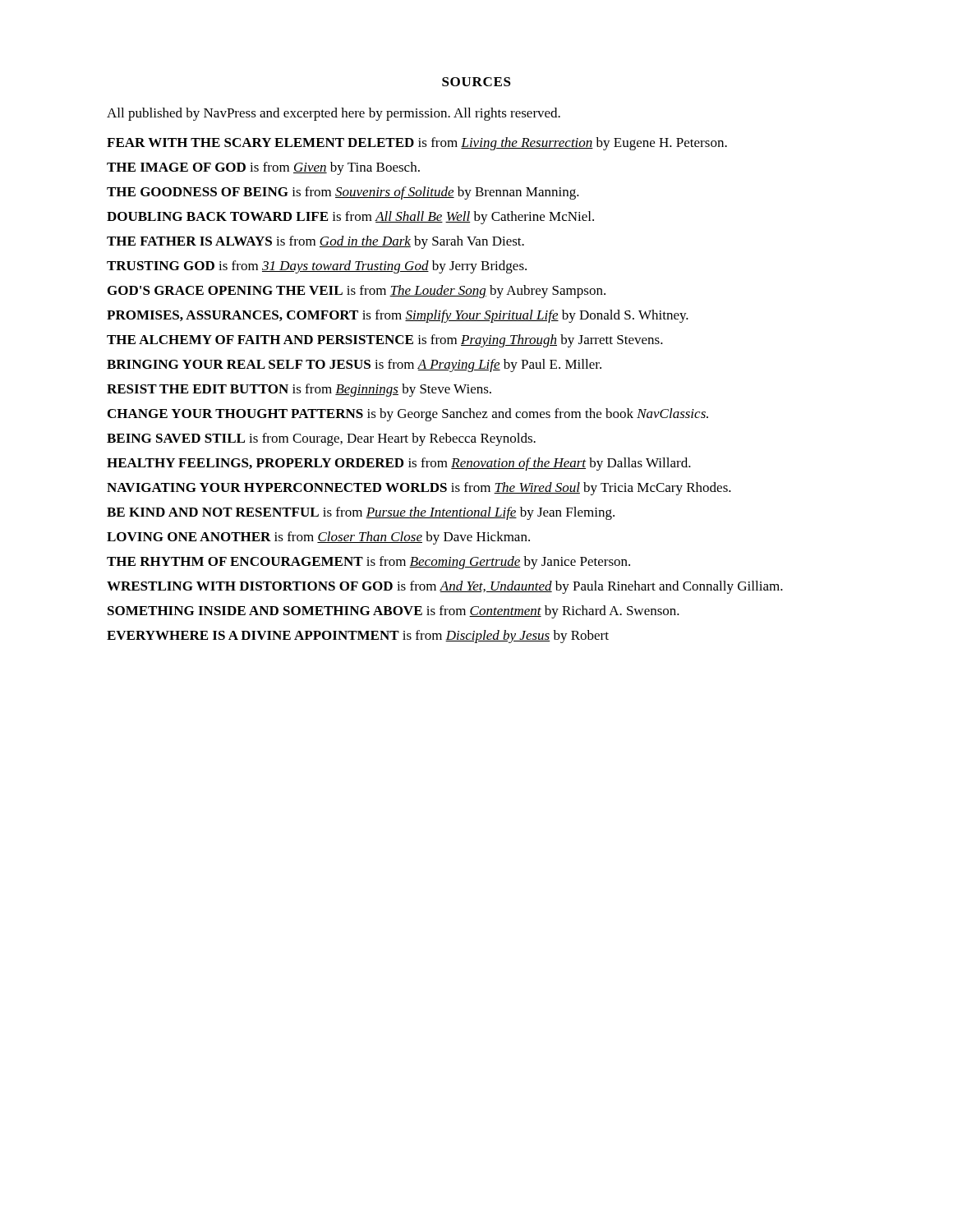Locate the block of text that opens with "THE GOODNESS OF"
Screen dimensions: 1232x953
pos(343,192)
